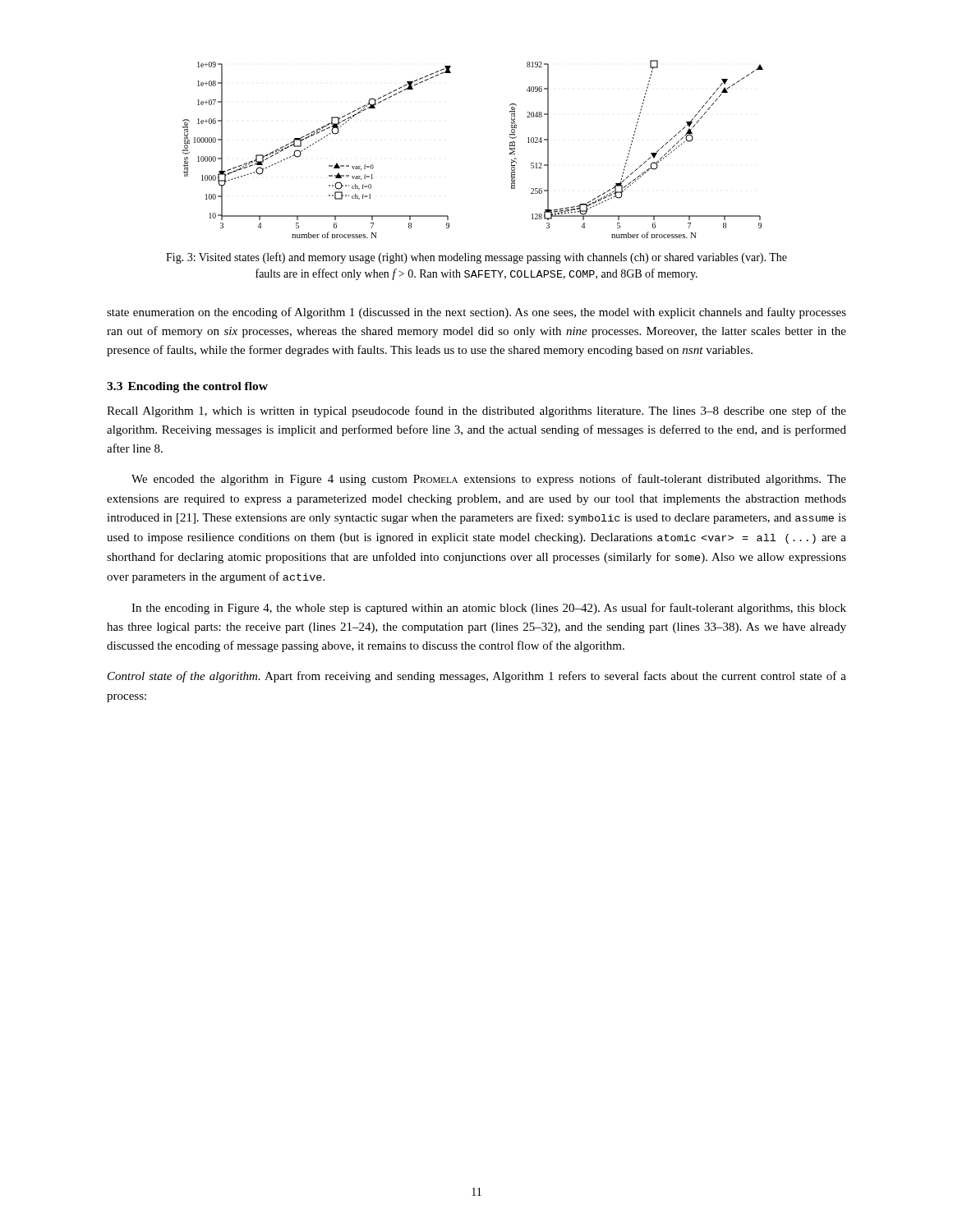
Task: Click on the text block with the text "In the encoding"
Action: tap(476, 627)
